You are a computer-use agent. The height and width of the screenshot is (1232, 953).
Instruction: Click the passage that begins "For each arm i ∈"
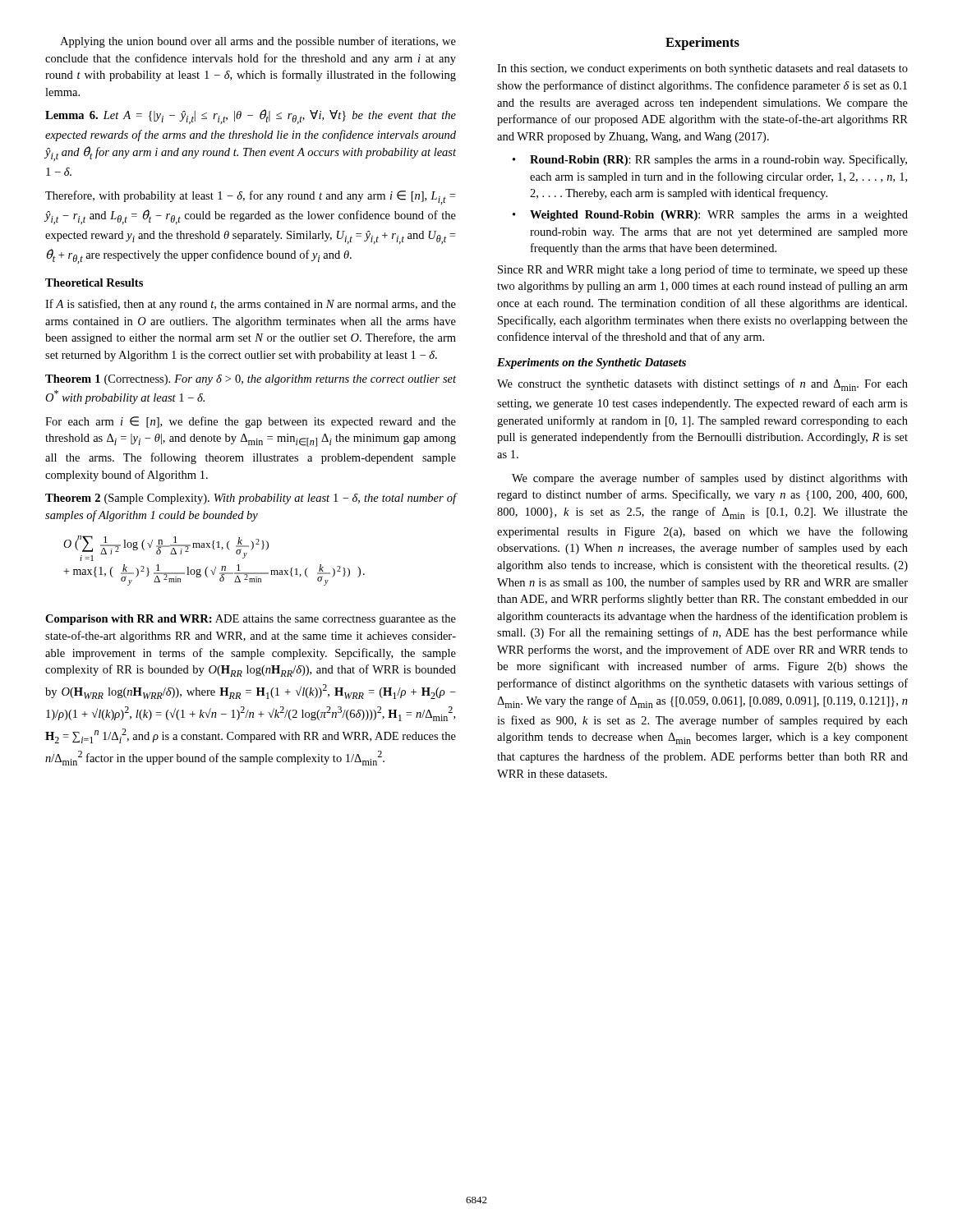click(251, 468)
